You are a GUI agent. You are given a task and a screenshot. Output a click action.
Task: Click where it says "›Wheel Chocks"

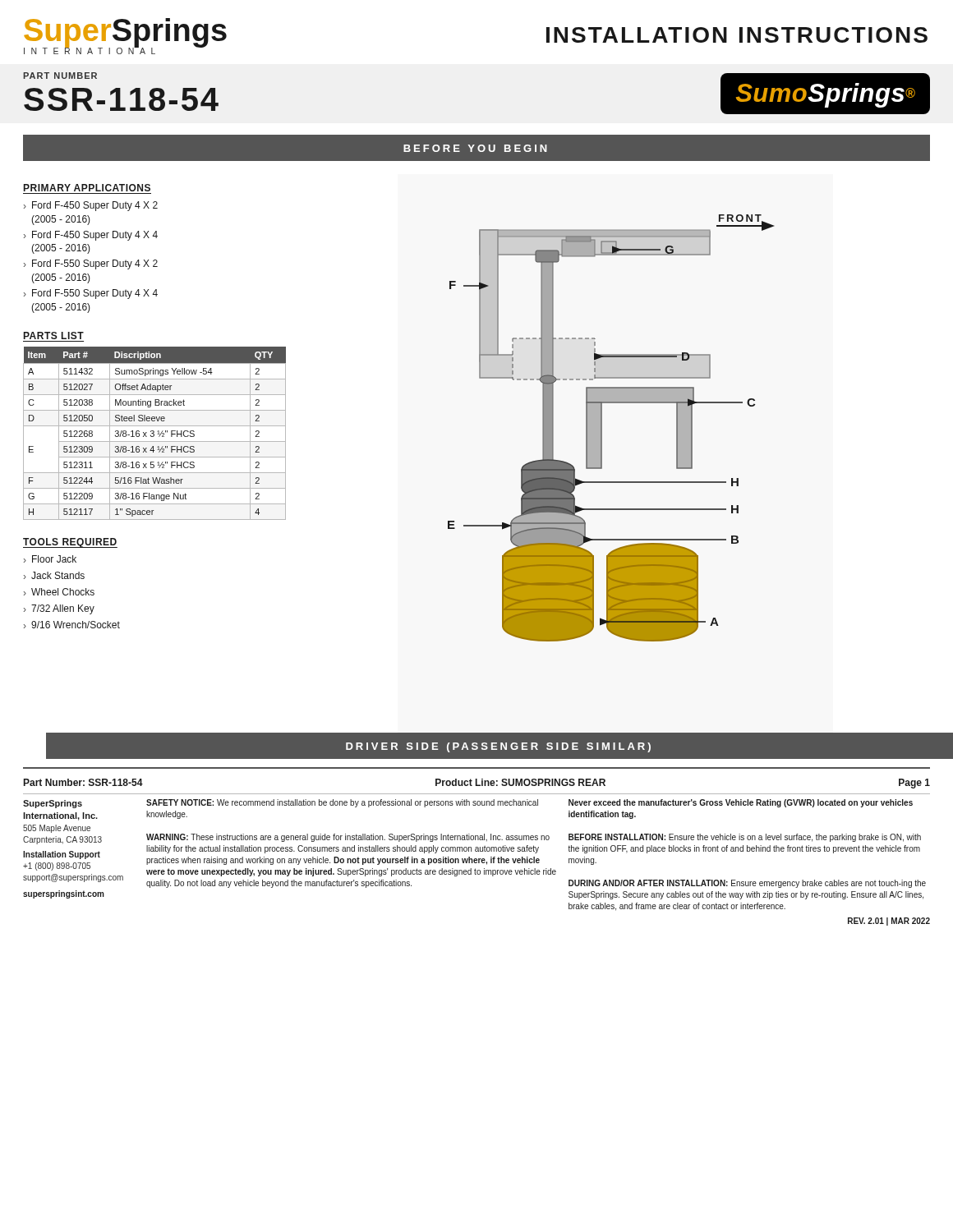point(59,593)
